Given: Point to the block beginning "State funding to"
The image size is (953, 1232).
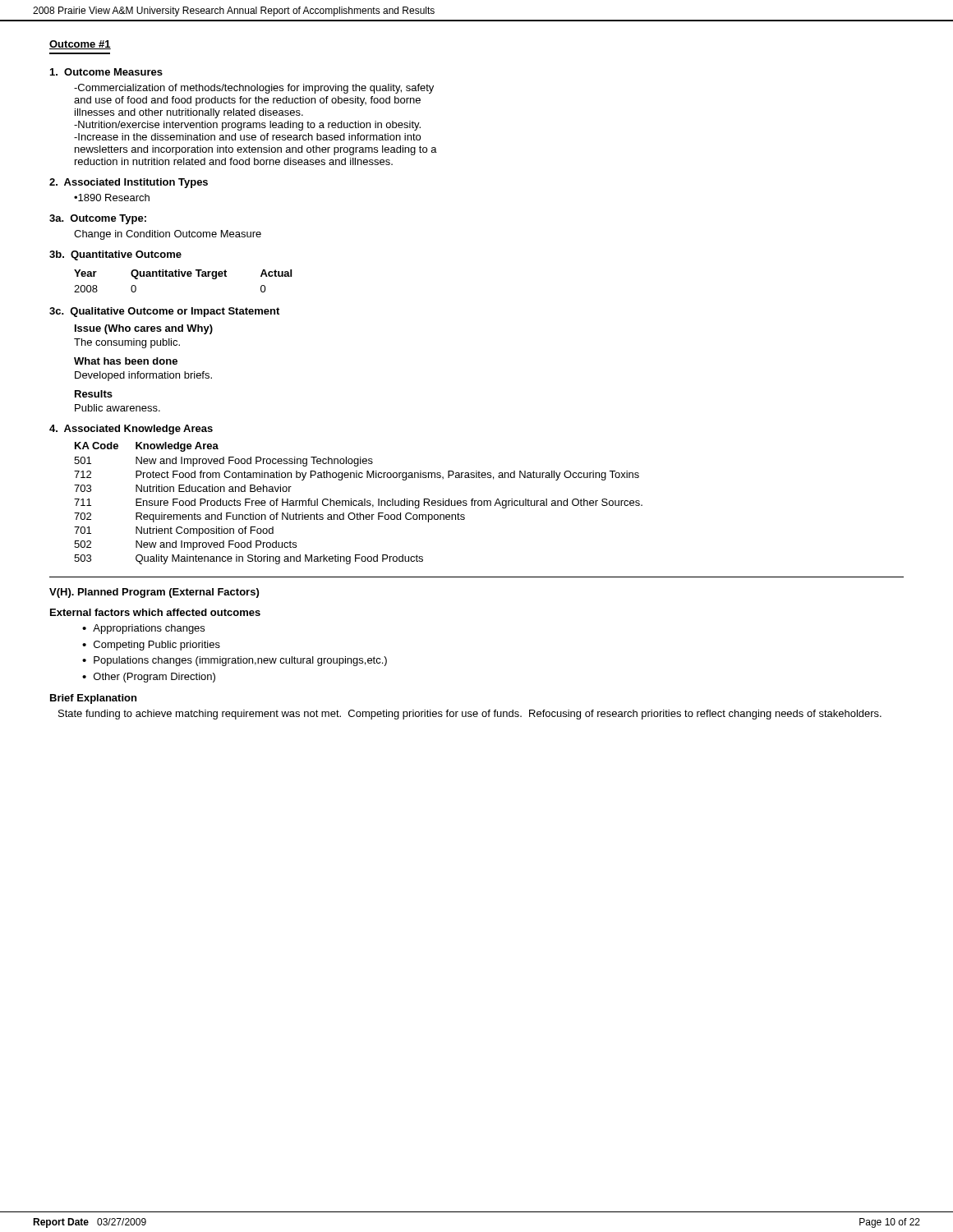Looking at the screenshot, I should click(470, 713).
